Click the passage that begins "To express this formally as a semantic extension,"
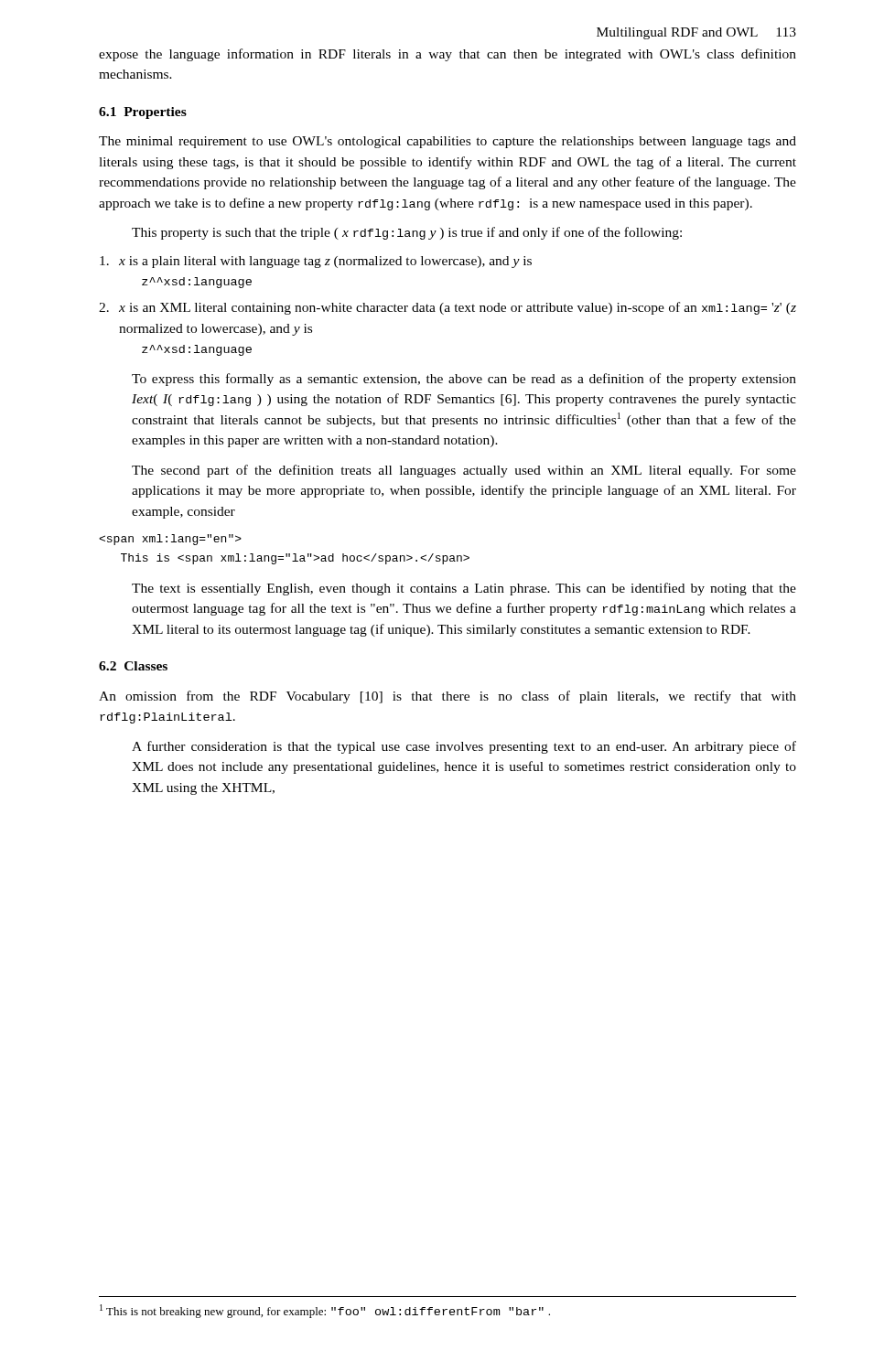The width and height of the screenshot is (895, 1372). [x=464, y=409]
